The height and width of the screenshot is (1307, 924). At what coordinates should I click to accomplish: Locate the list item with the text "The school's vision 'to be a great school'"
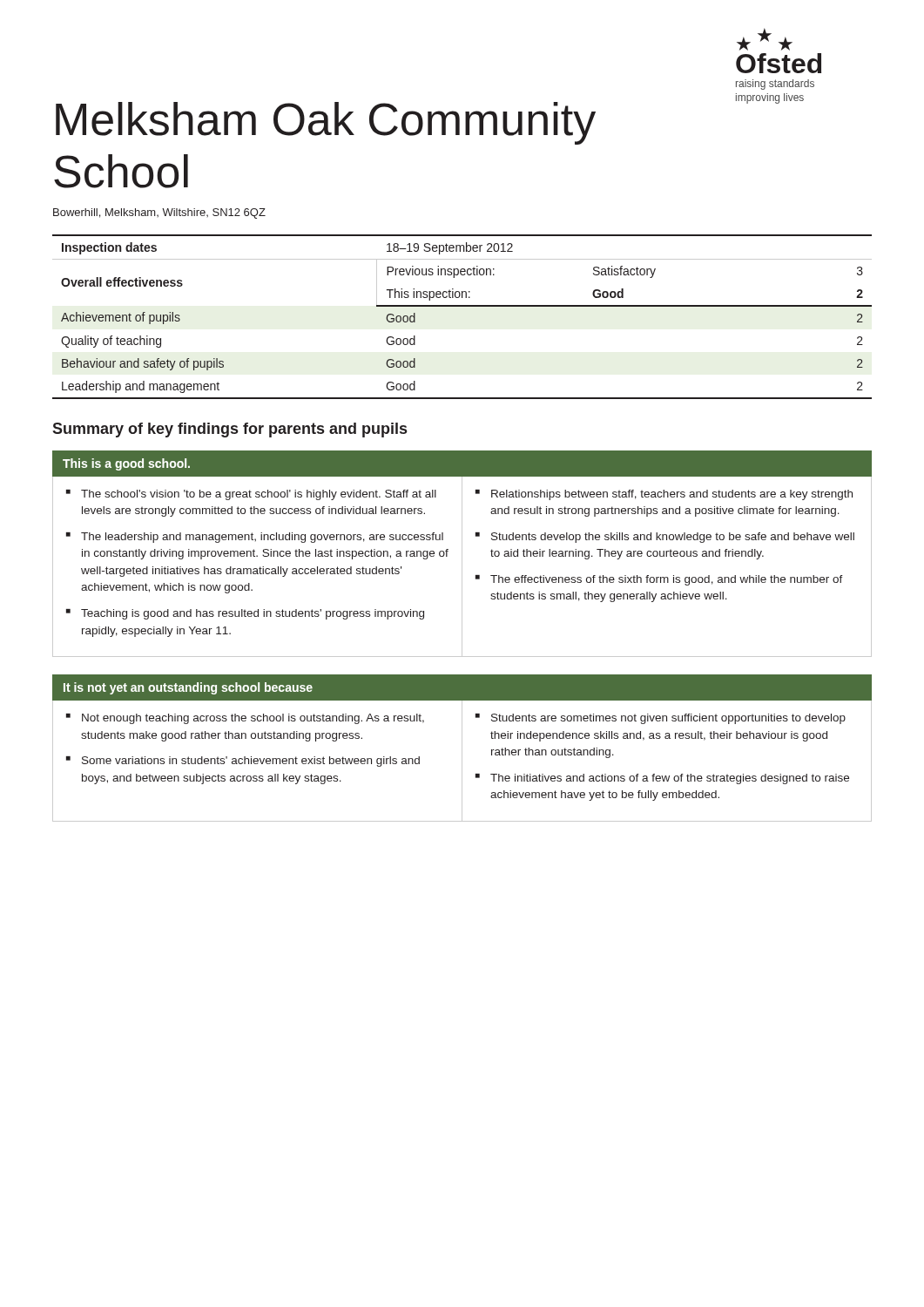(x=259, y=502)
